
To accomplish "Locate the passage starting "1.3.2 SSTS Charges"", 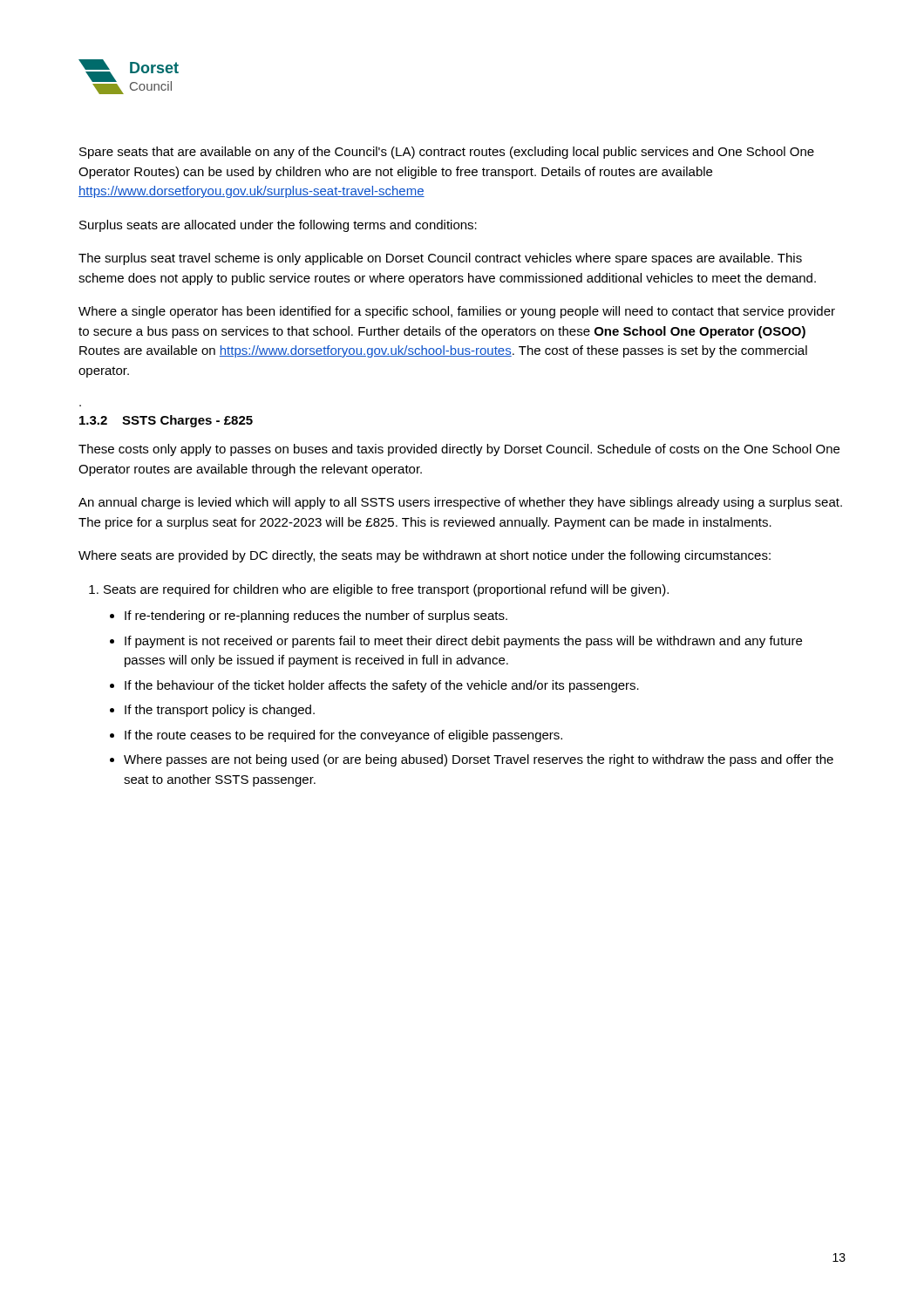I will (x=166, y=420).
